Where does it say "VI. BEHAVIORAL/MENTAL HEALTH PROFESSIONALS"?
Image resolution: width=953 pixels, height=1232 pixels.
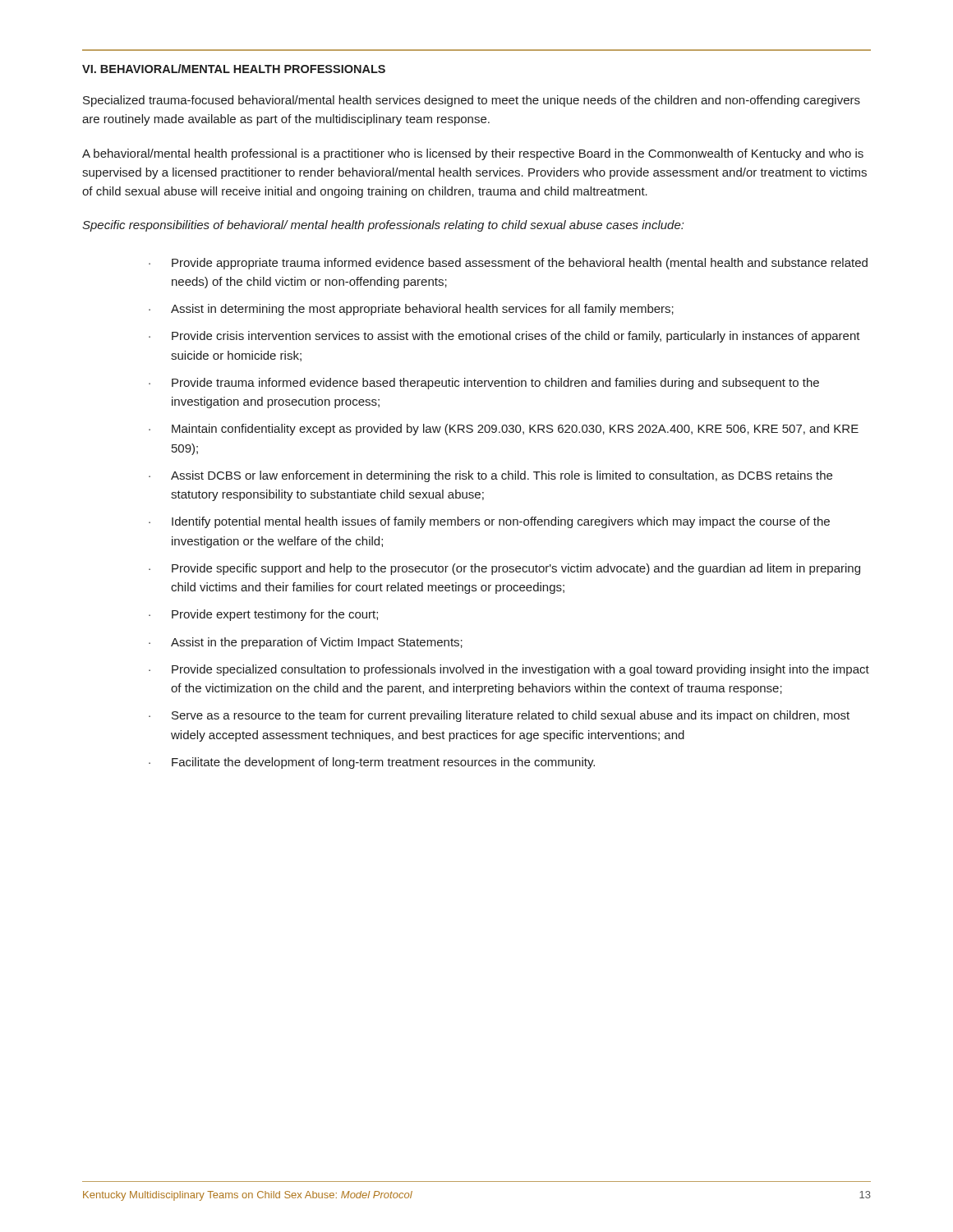pos(234,69)
